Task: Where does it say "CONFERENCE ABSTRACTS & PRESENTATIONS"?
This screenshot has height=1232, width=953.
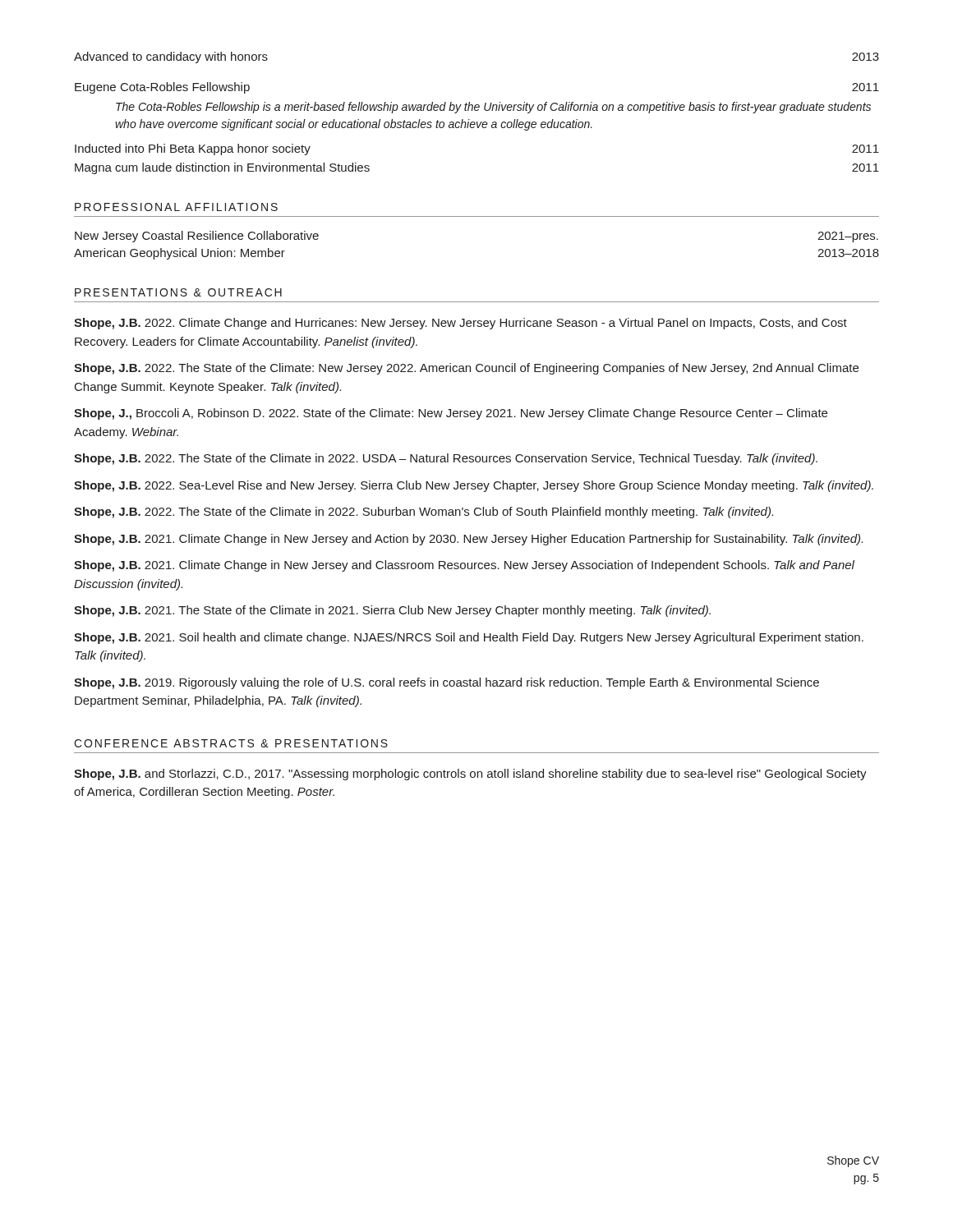Action: point(232,743)
